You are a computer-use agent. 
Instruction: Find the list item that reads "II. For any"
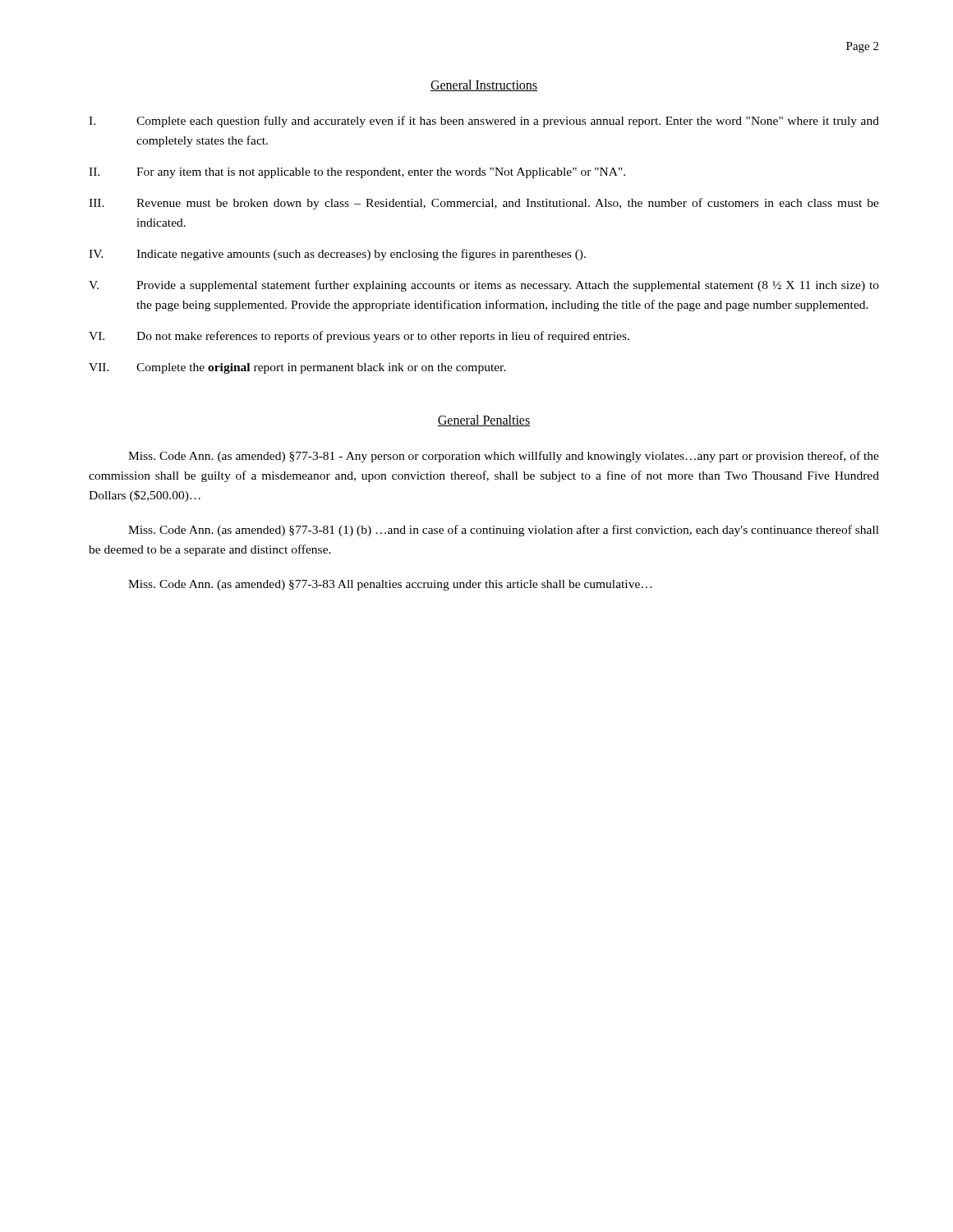pos(484,172)
